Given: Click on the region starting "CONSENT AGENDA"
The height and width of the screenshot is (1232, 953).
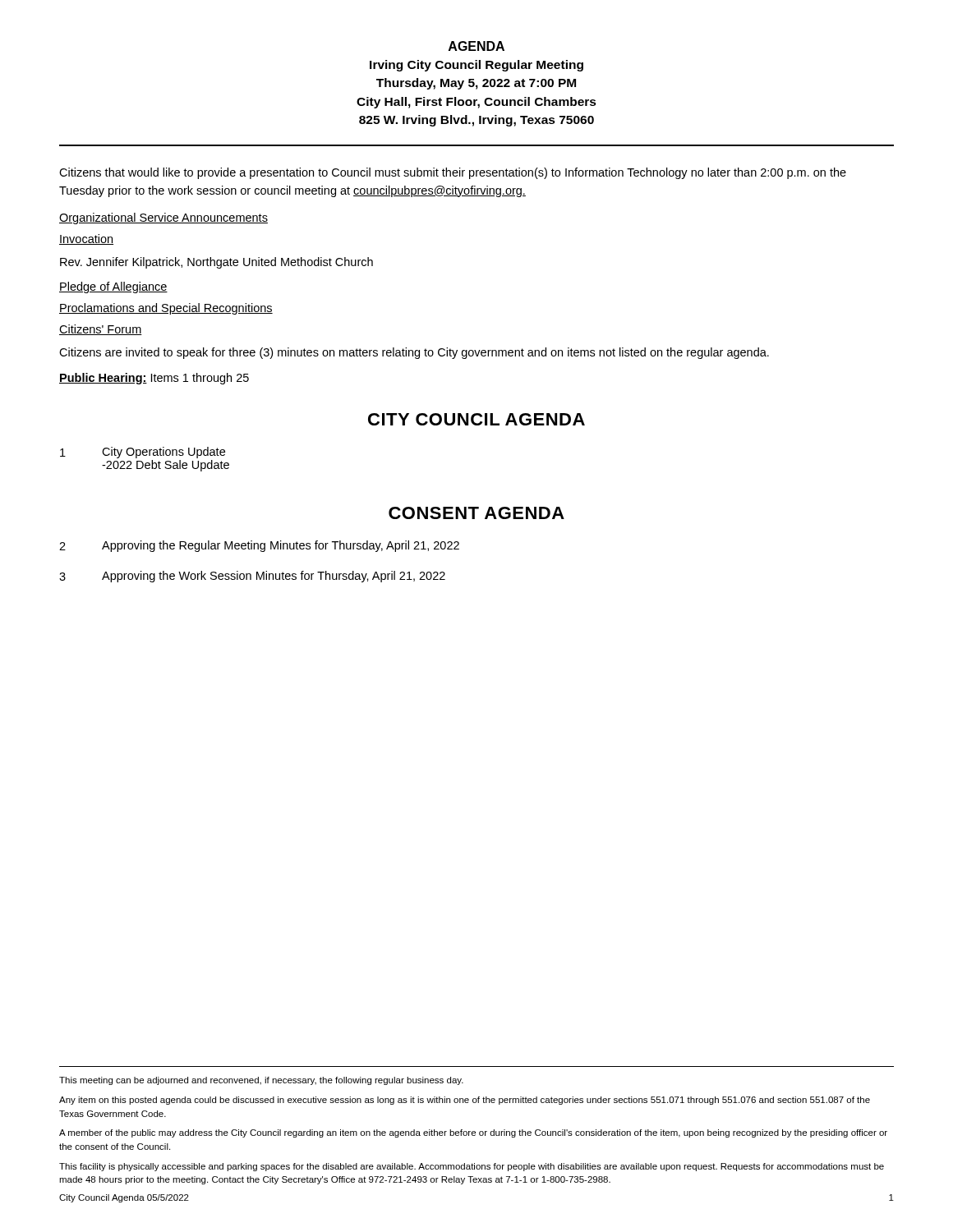Looking at the screenshot, I should tap(476, 513).
